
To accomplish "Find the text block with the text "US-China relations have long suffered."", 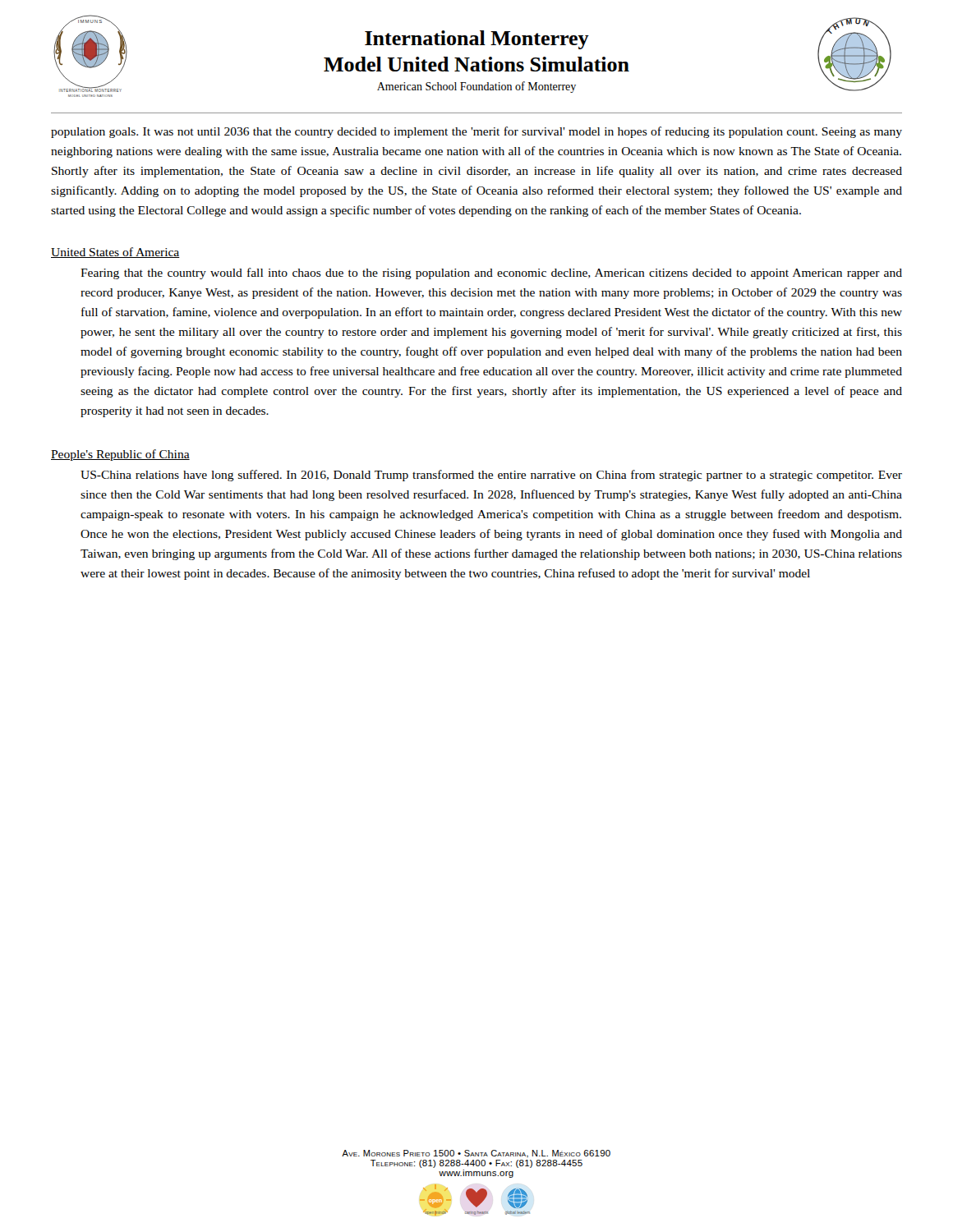I will [491, 524].
